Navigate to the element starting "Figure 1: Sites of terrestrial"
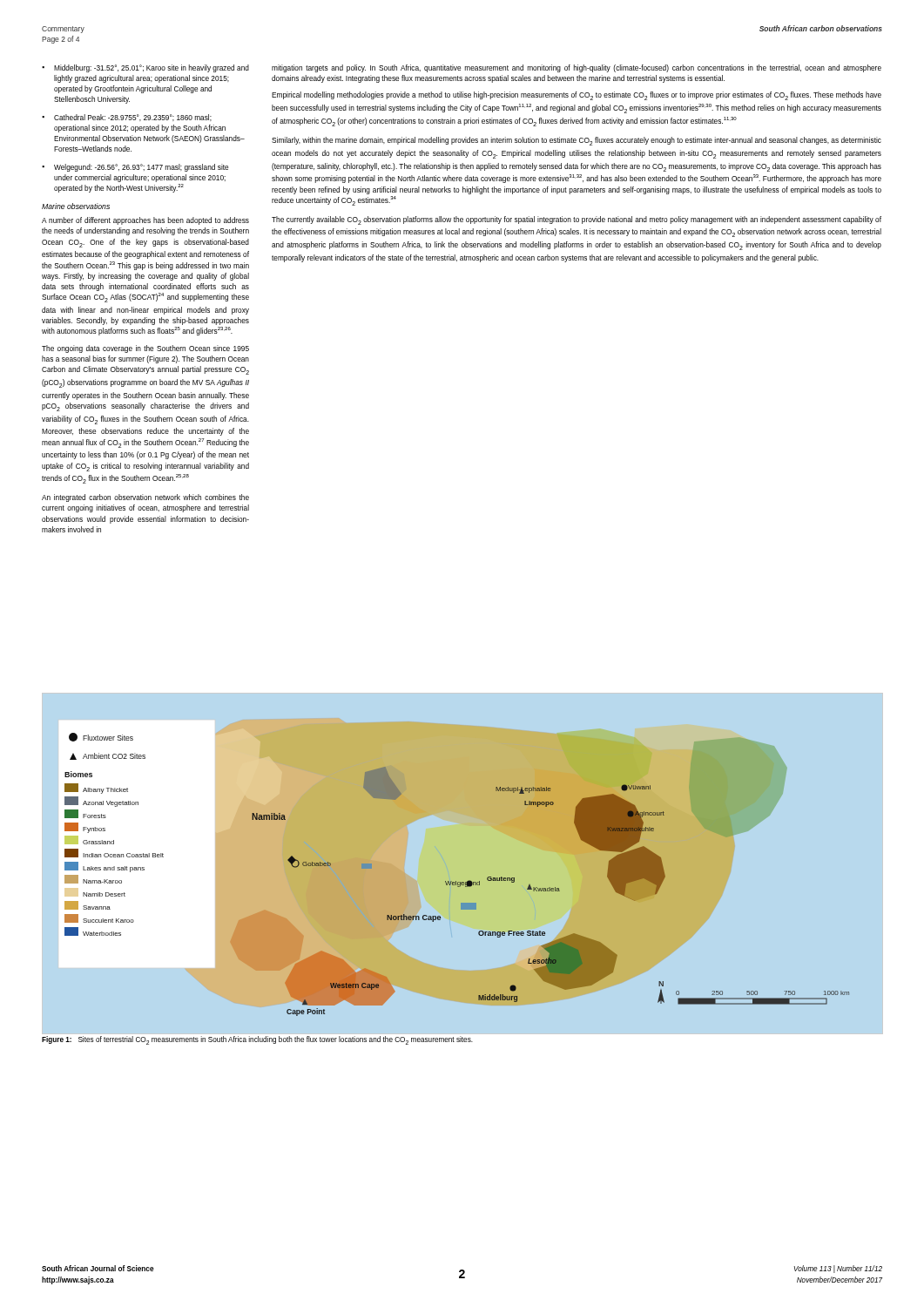The width and height of the screenshot is (924, 1307). click(257, 1041)
